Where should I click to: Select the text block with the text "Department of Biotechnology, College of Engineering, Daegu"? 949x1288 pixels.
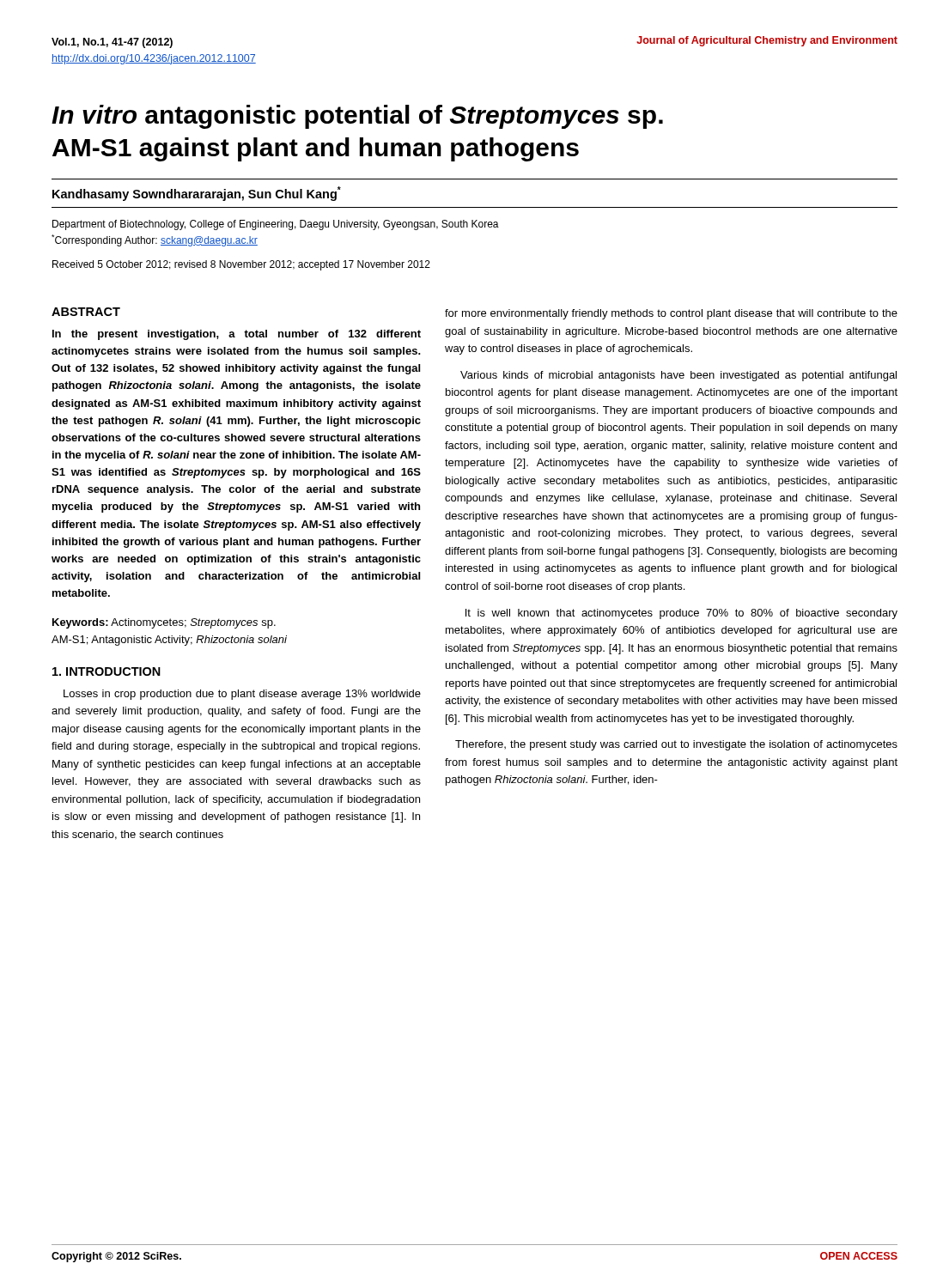(275, 232)
